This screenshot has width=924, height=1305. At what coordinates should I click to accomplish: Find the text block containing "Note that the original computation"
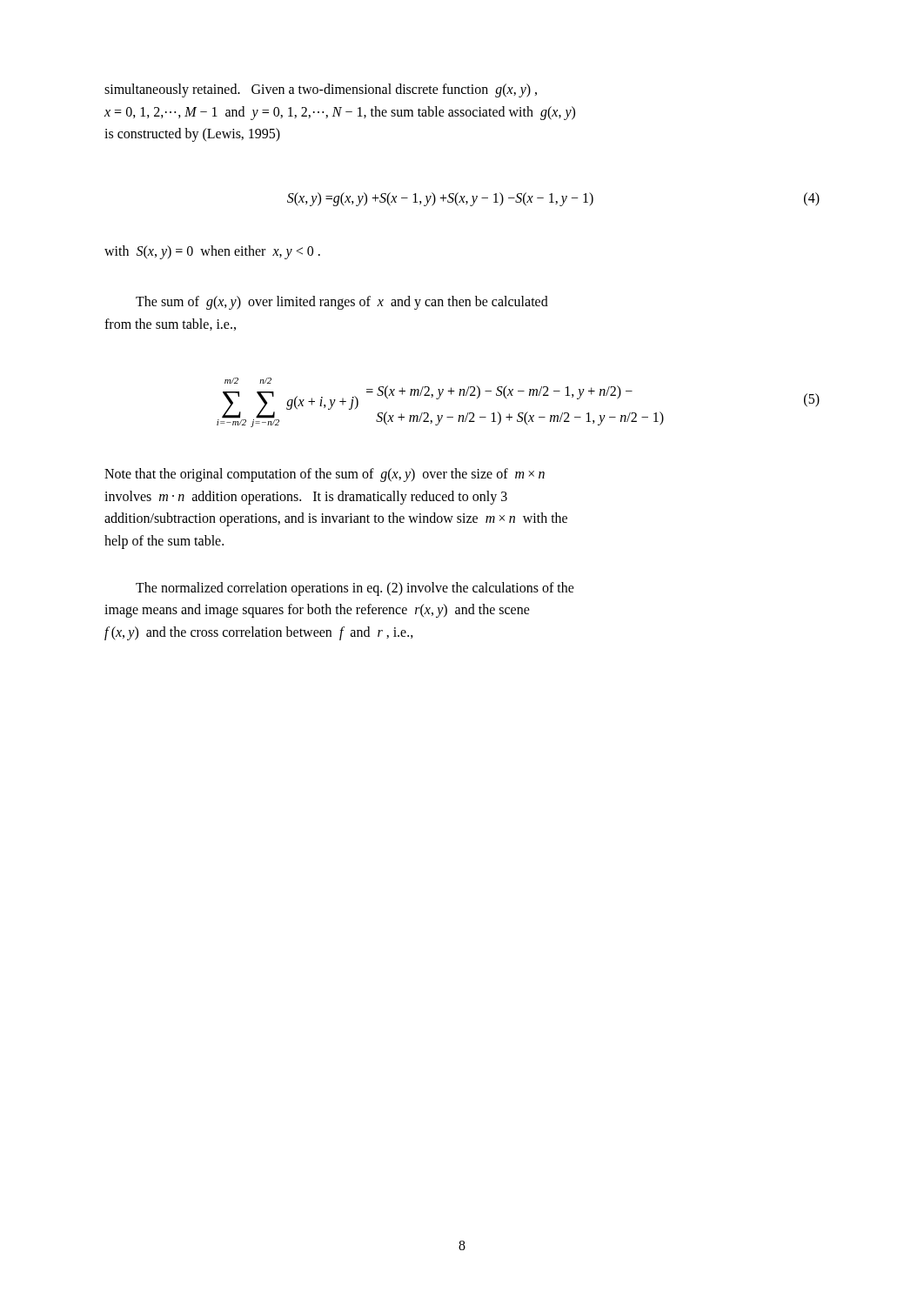pyautogui.click(x=336, y=507)
